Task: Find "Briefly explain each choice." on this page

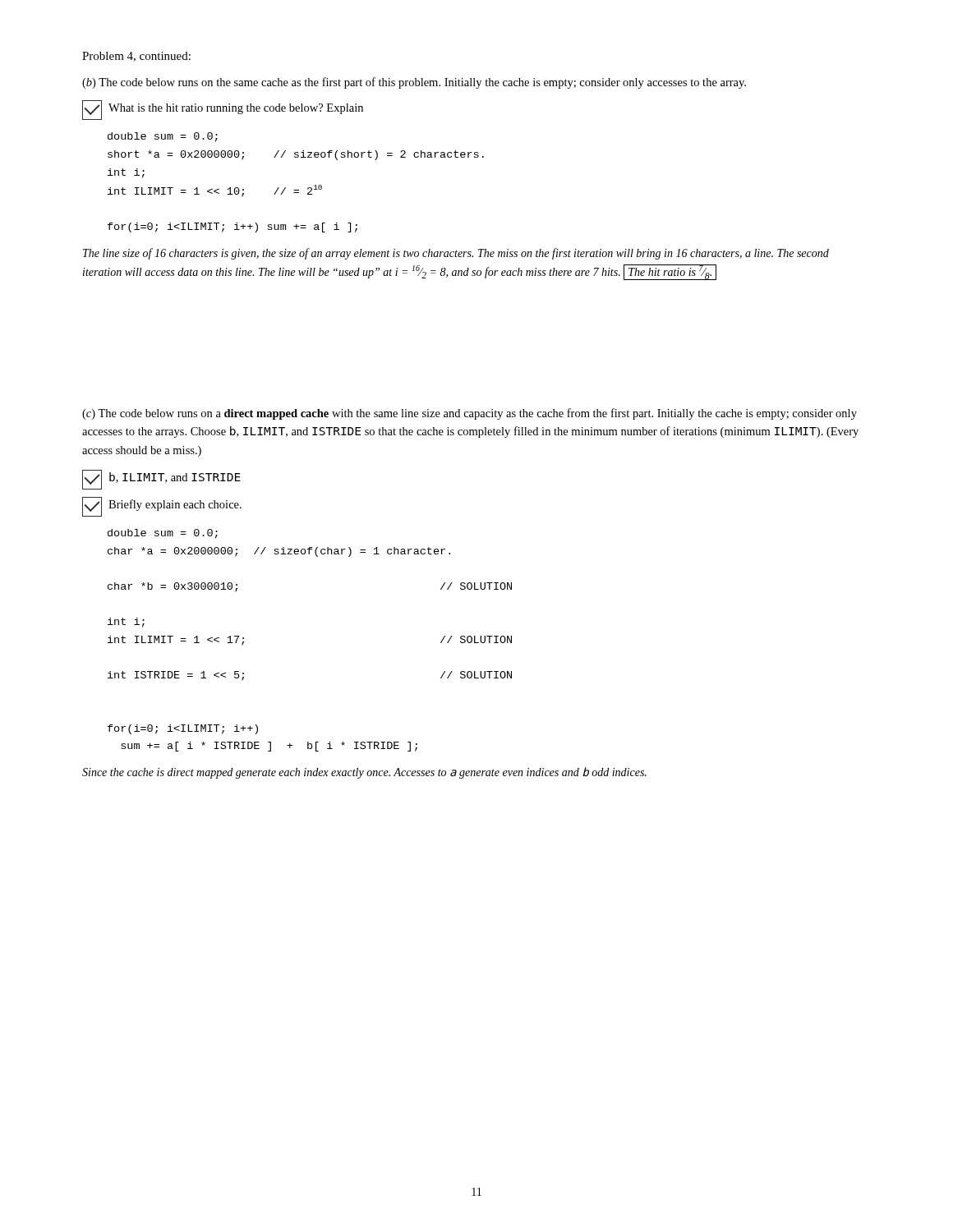Action: click(175, 504)
